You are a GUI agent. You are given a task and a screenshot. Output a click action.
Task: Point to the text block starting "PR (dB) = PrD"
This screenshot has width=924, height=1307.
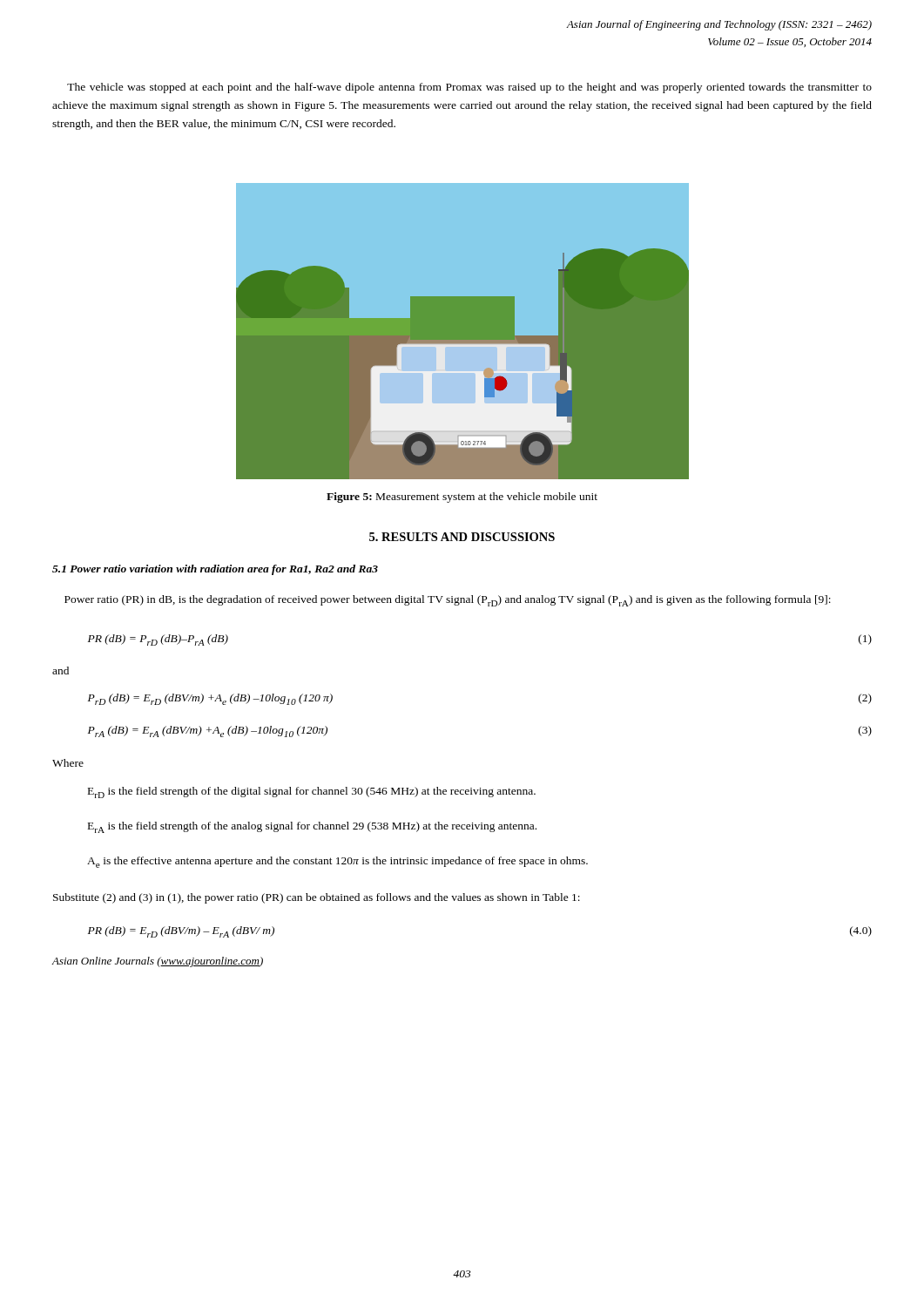152,640
